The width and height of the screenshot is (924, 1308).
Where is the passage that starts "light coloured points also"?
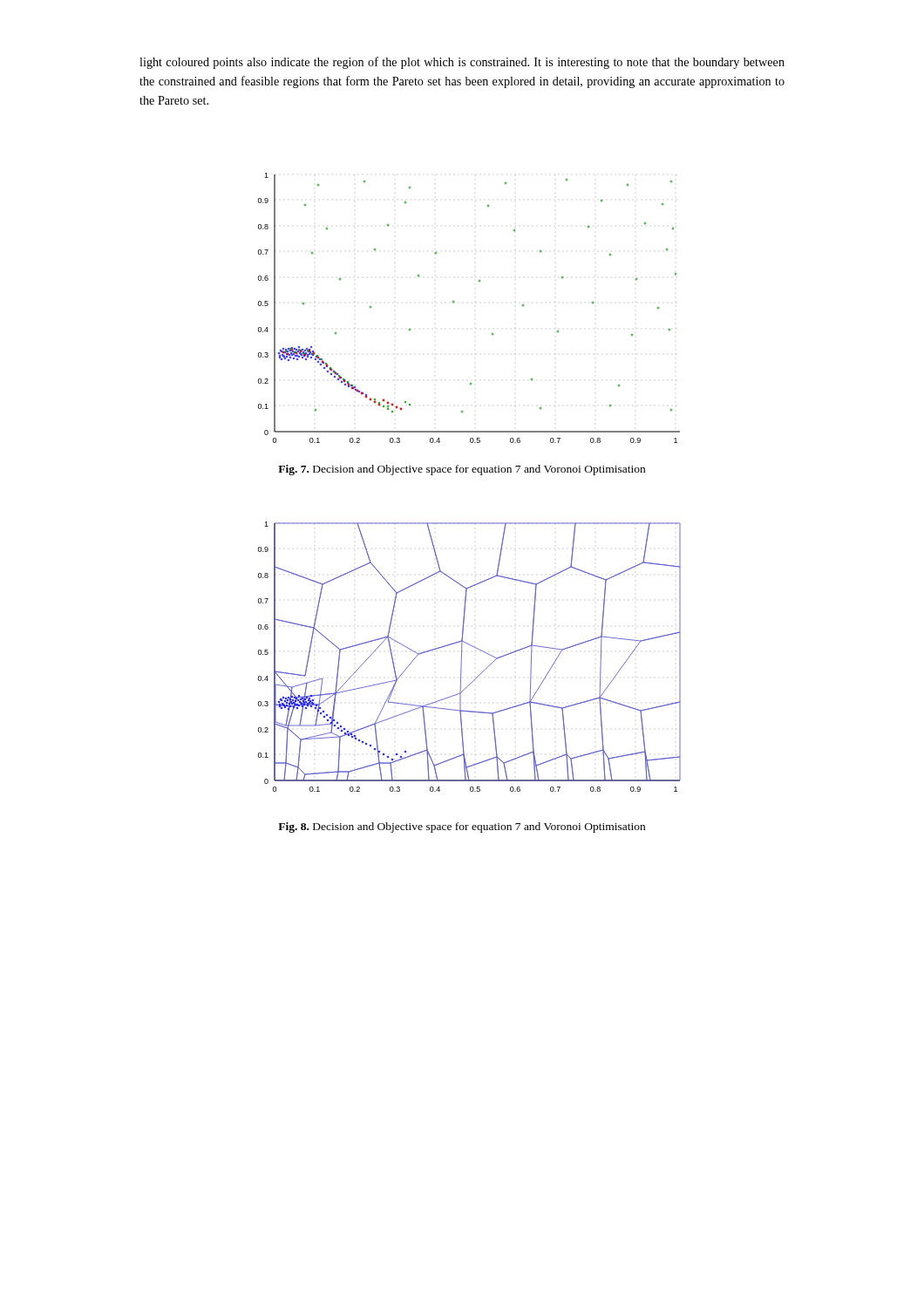[x=462, y=81]
